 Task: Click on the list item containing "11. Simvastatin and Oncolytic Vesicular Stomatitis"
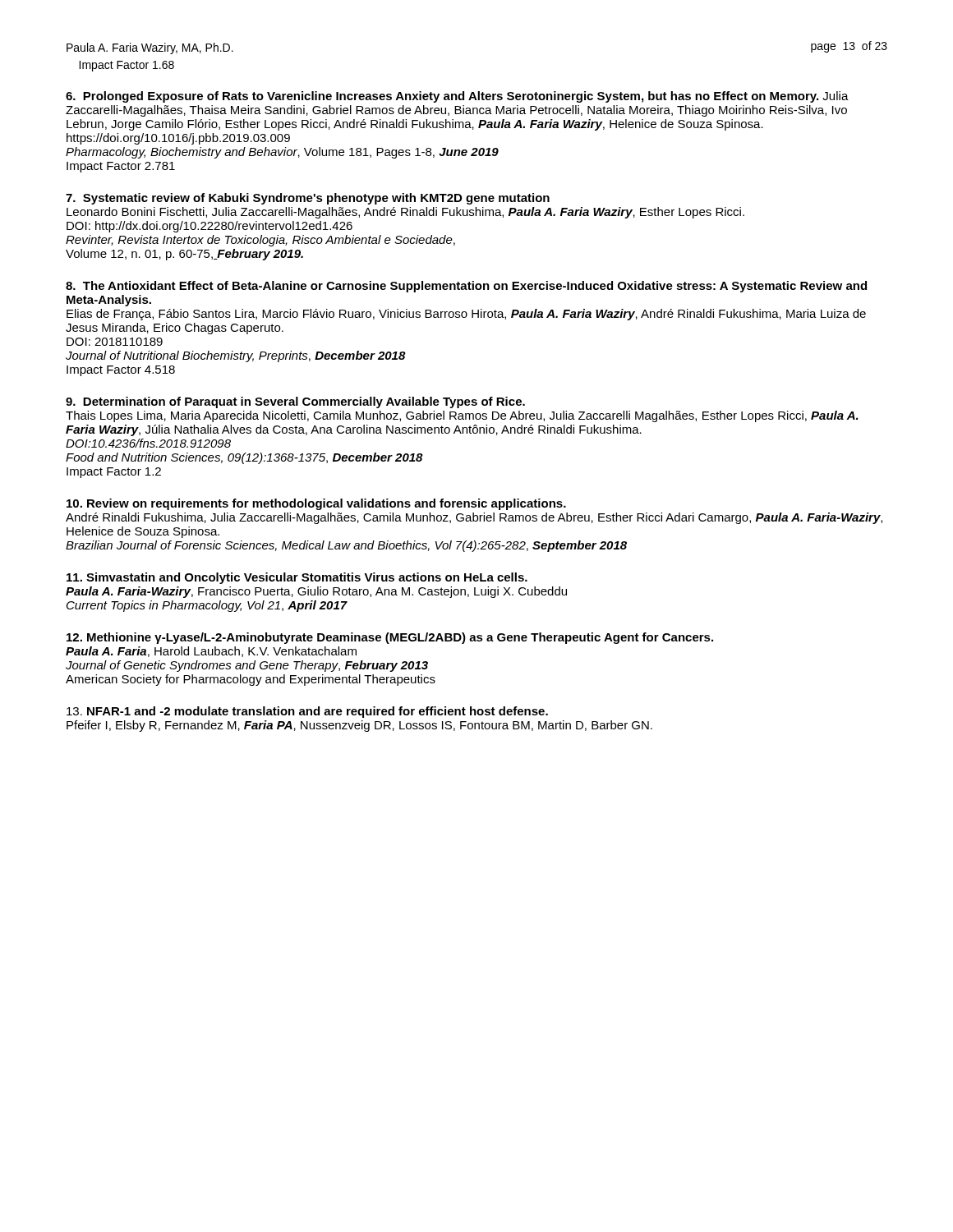pyautogui.click(x=317, y=591)
